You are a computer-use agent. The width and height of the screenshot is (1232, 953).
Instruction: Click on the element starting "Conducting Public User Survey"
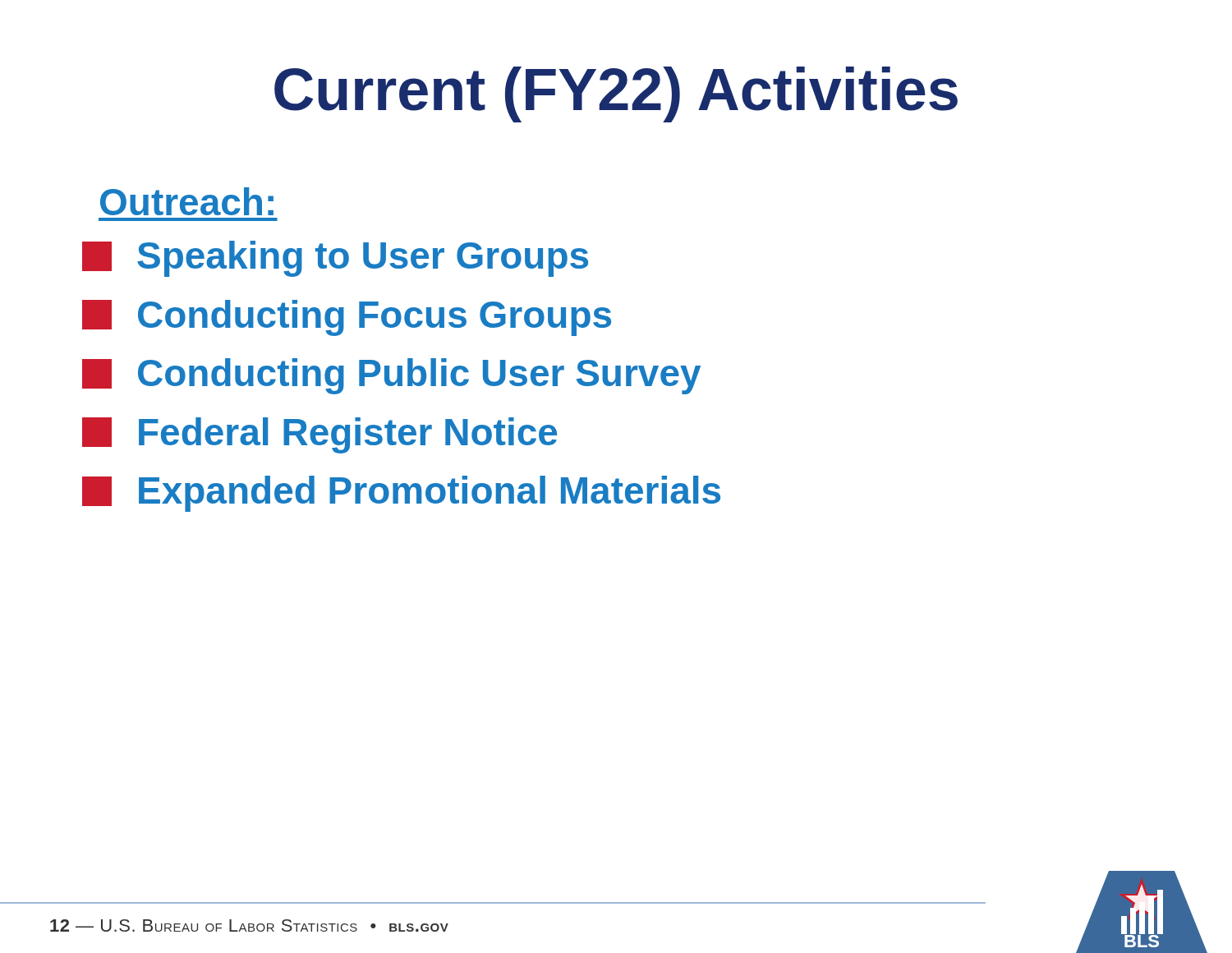coord(392,374)
